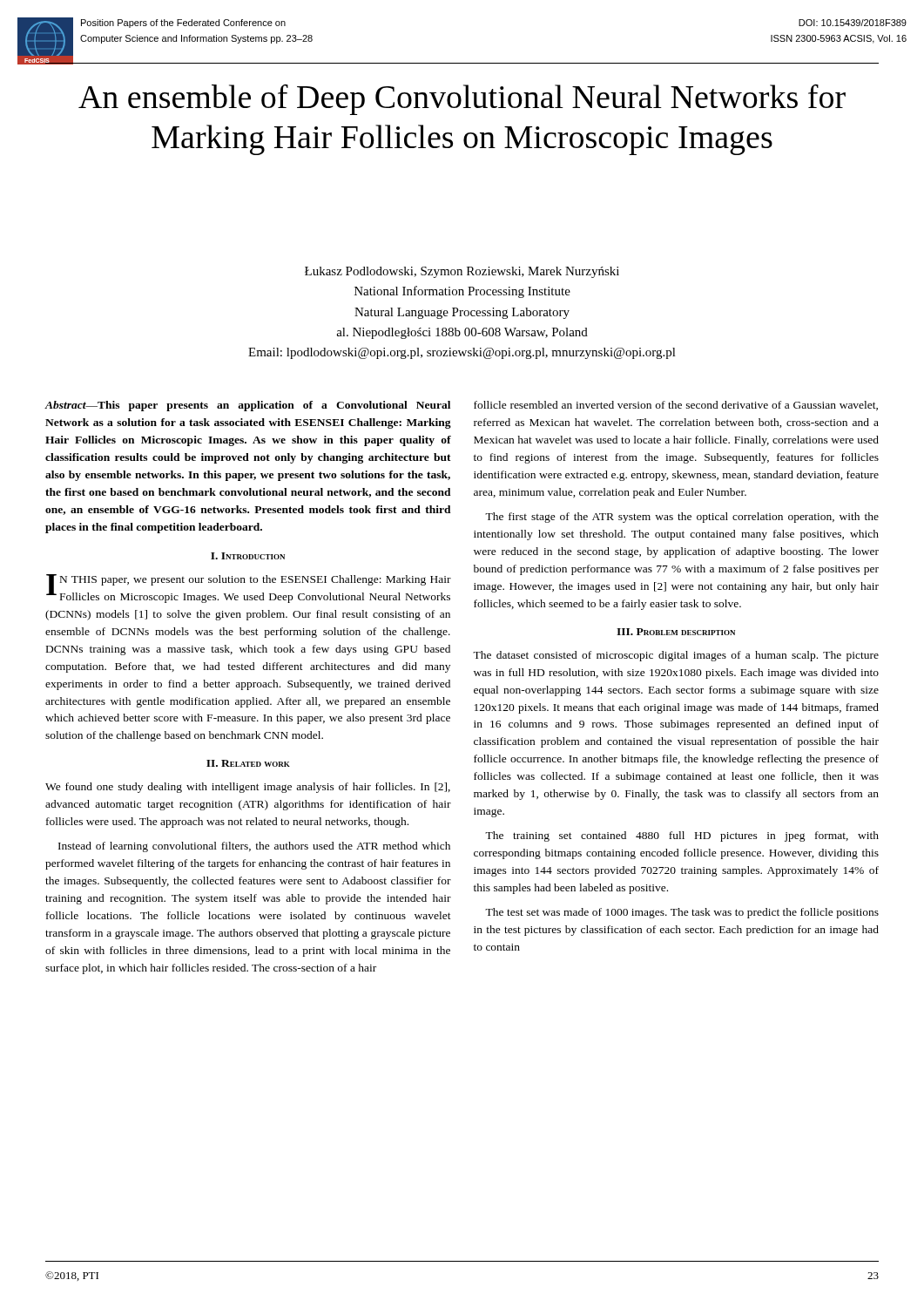Screen dimensions: 1307x924
Task: Point to the text starting "III. Problem description"
Action: click(676, 631)
